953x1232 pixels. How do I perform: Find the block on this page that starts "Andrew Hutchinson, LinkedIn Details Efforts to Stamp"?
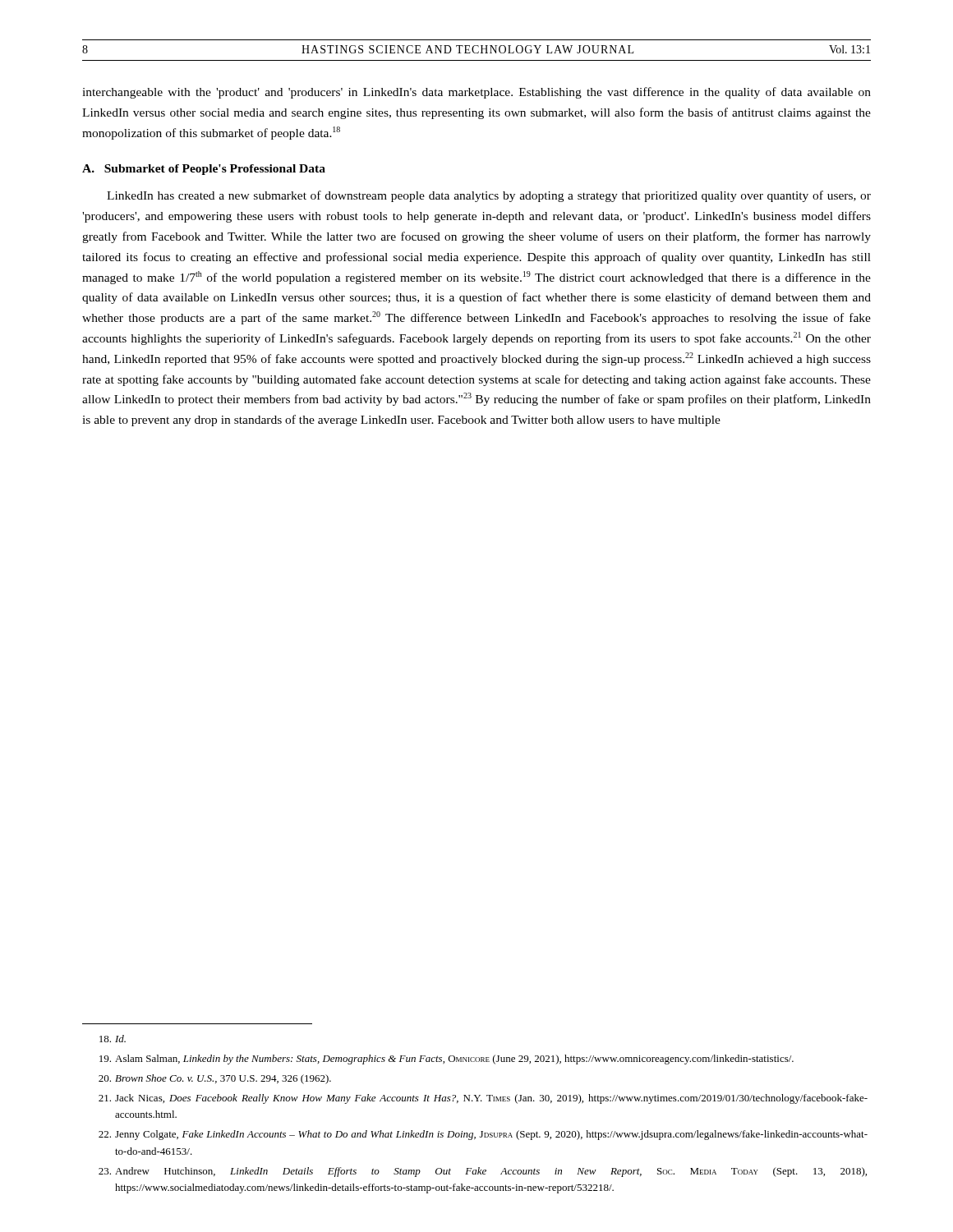[x=475, y=1179]
